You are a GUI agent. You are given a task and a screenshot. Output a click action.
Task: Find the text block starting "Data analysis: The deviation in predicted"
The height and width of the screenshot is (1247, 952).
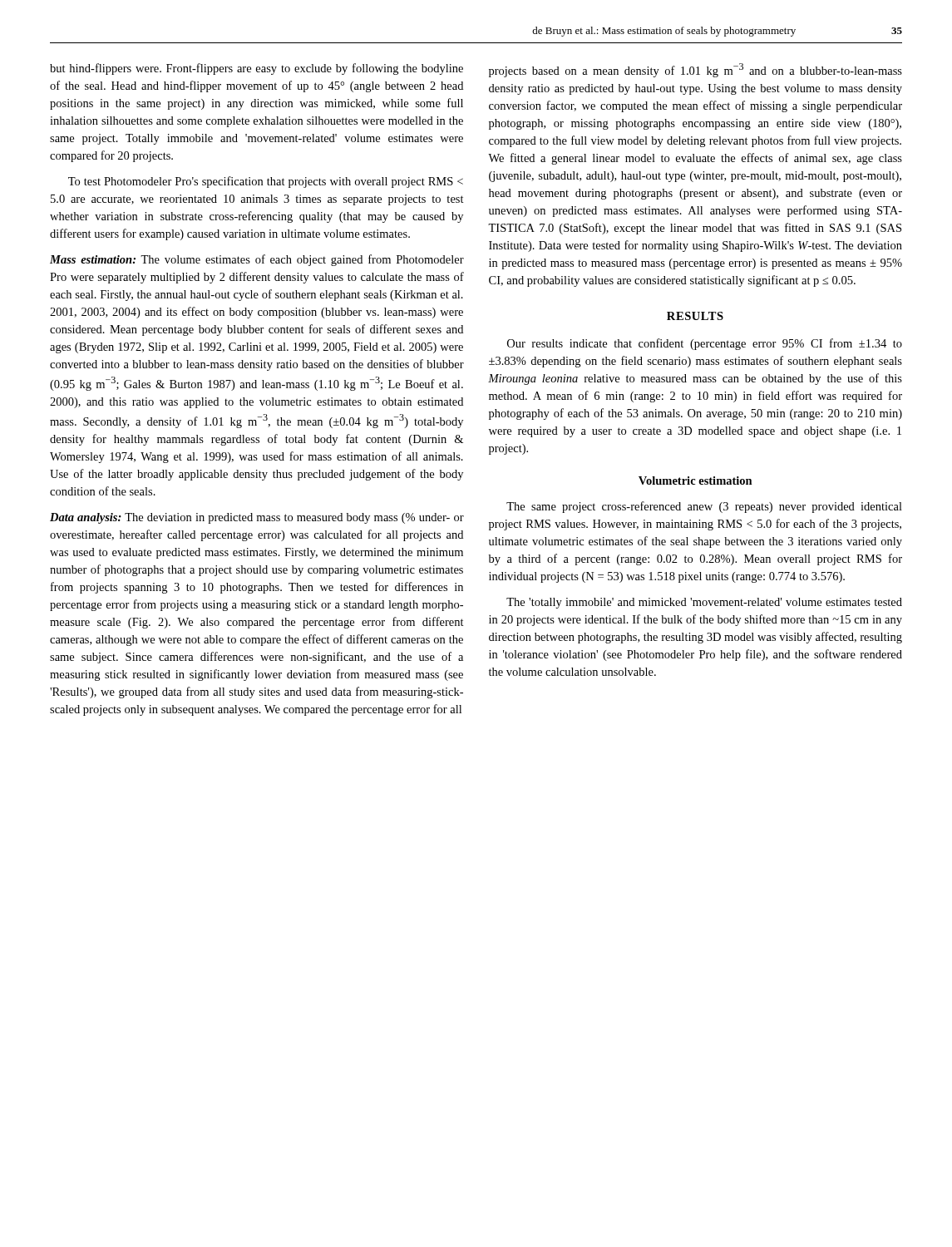[x=257, y=614]
